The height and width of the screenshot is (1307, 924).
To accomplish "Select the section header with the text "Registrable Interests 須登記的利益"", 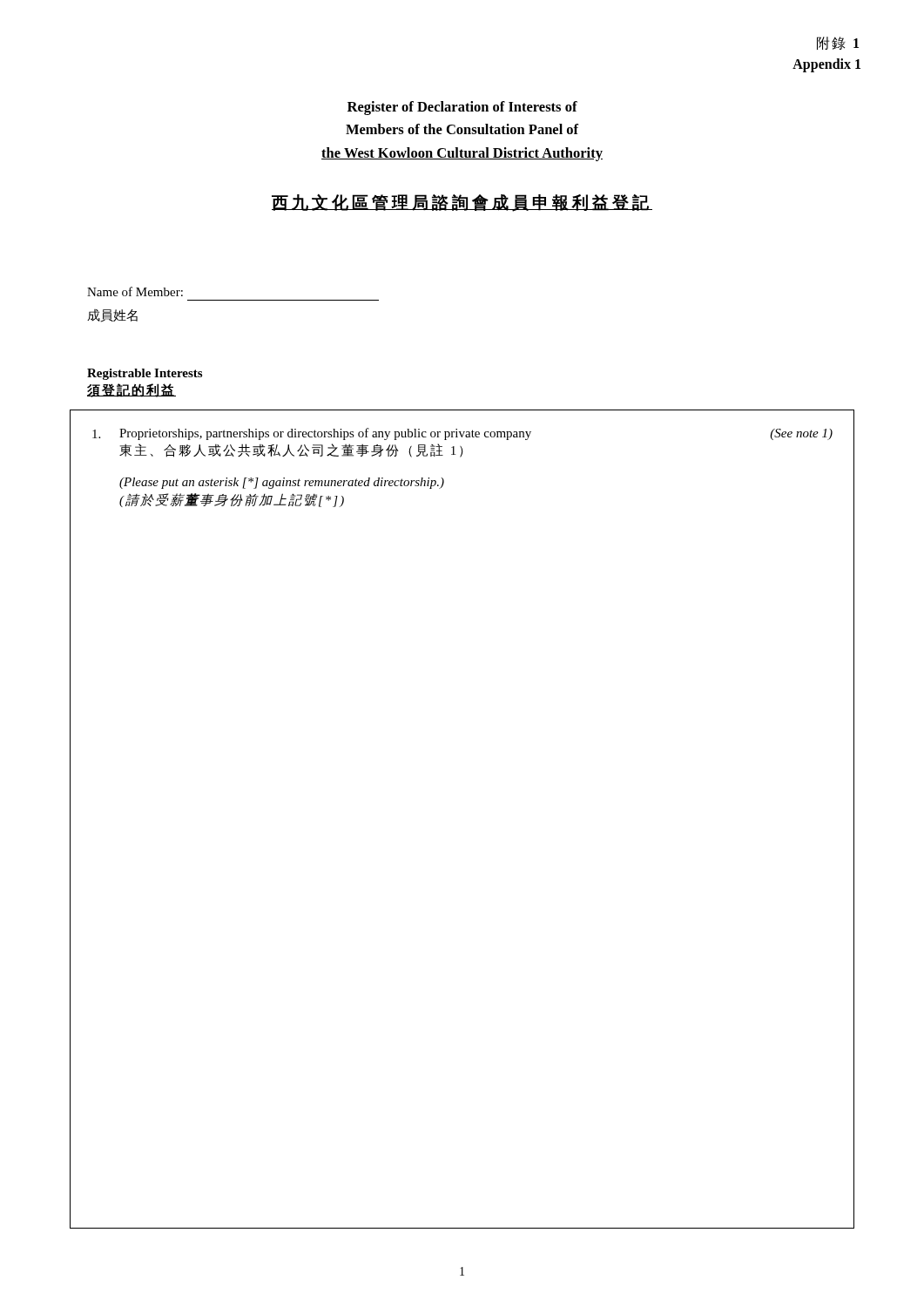I will (x=145, y=382).
